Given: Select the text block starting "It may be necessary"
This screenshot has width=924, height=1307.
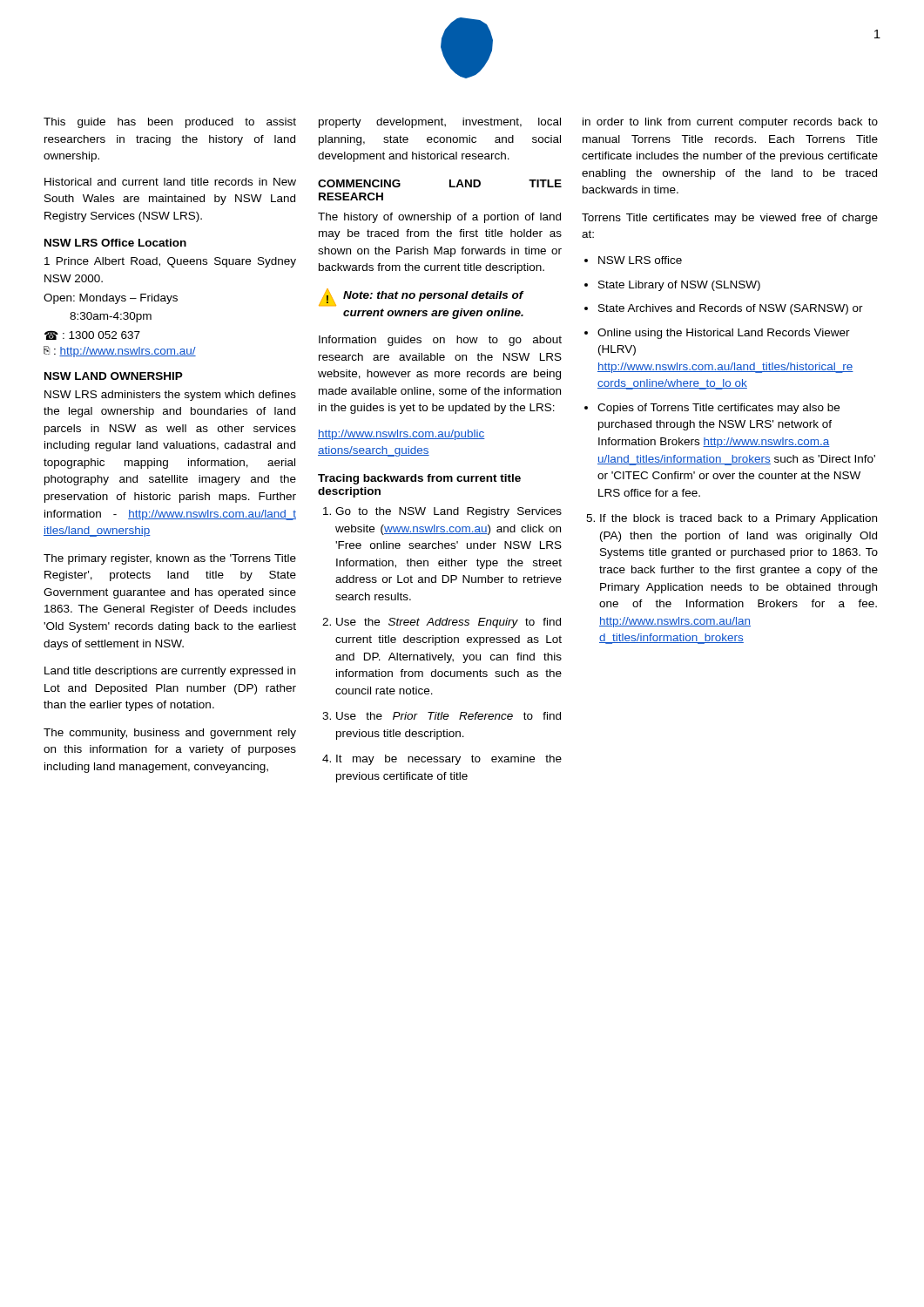Looking at the screenshot, I should coord(449,768).
